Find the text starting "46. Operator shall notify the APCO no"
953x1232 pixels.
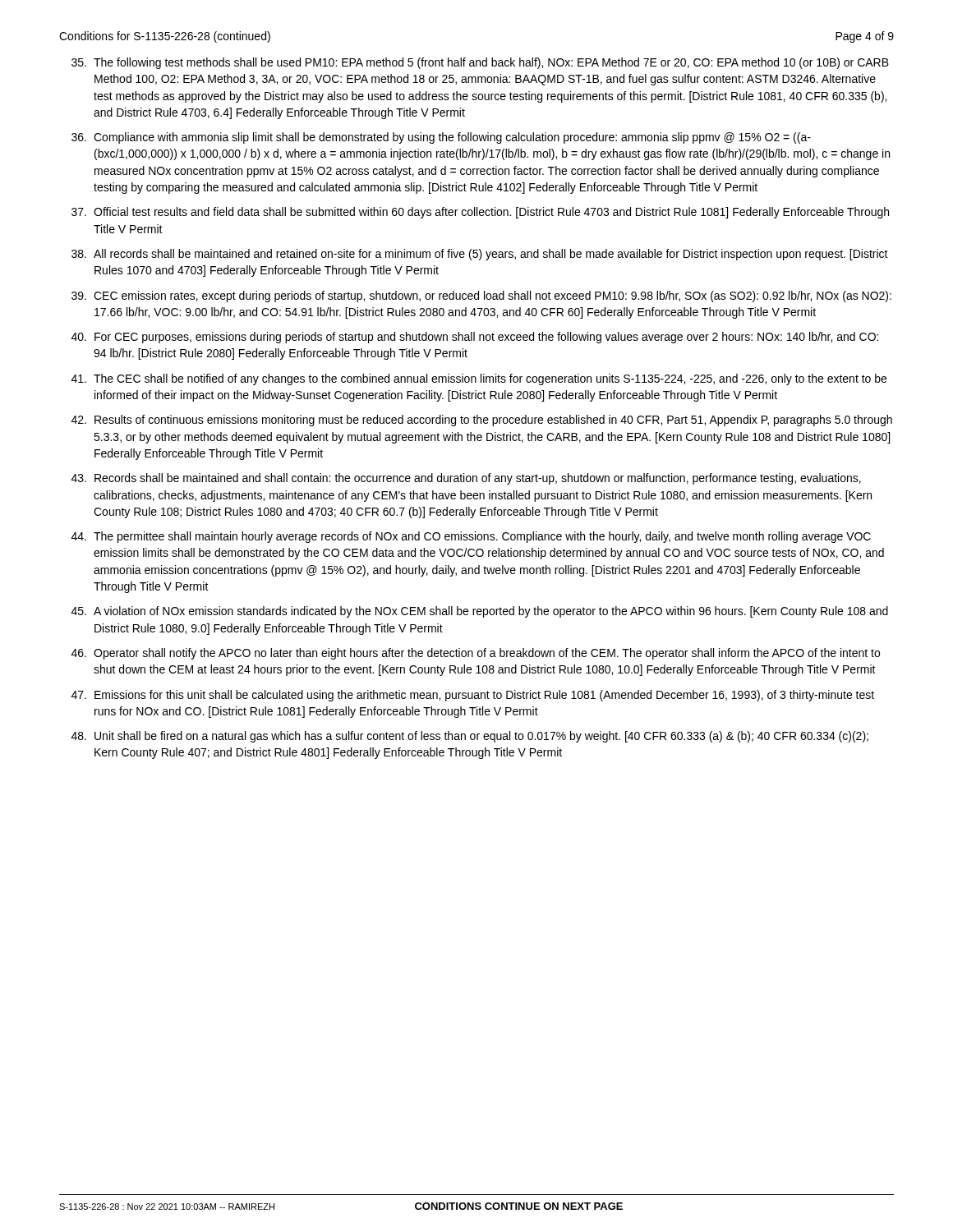coord(476,661)
